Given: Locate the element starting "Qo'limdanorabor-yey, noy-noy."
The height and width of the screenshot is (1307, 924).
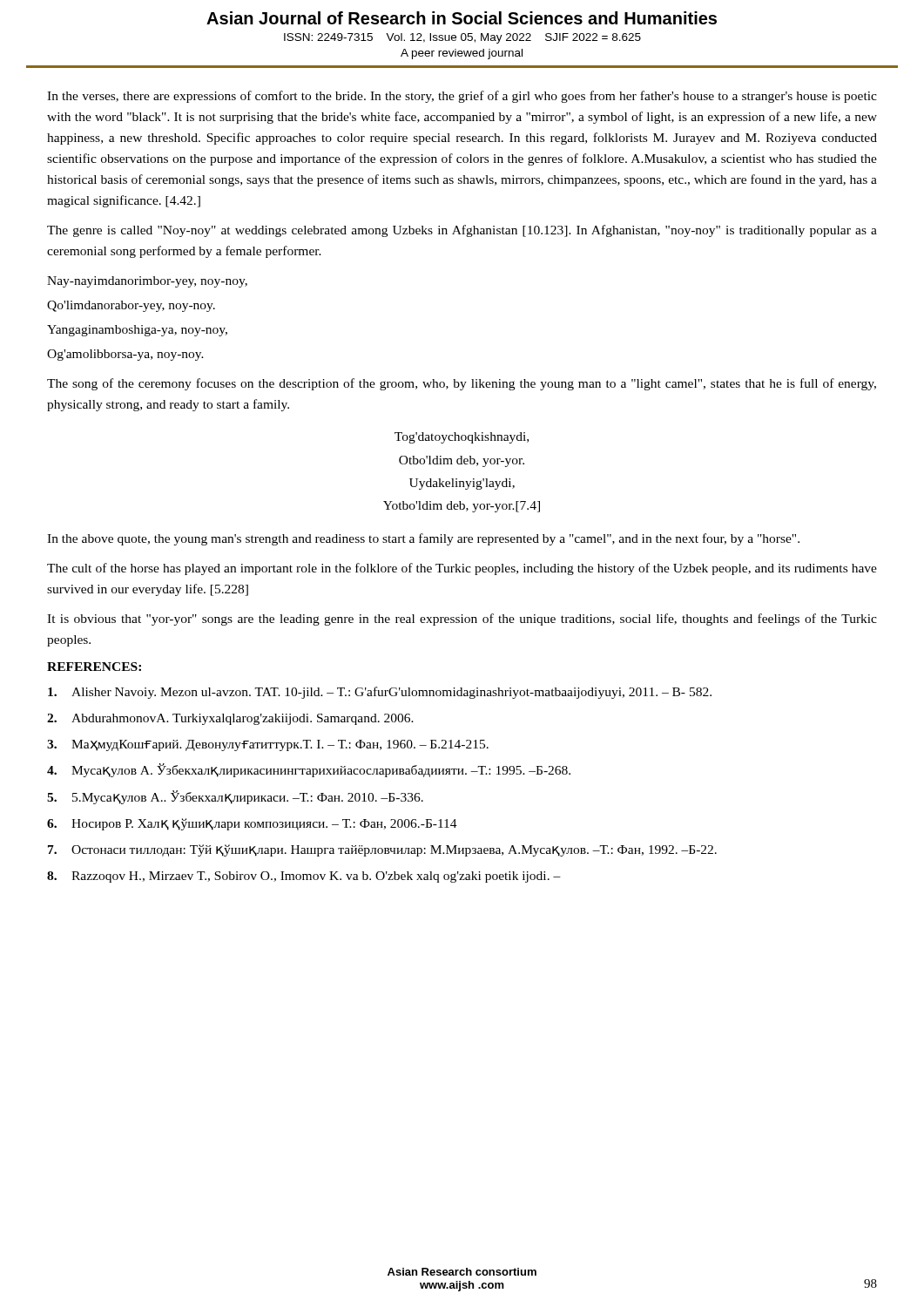Looking at the screenshot, I should coord(131,305).
